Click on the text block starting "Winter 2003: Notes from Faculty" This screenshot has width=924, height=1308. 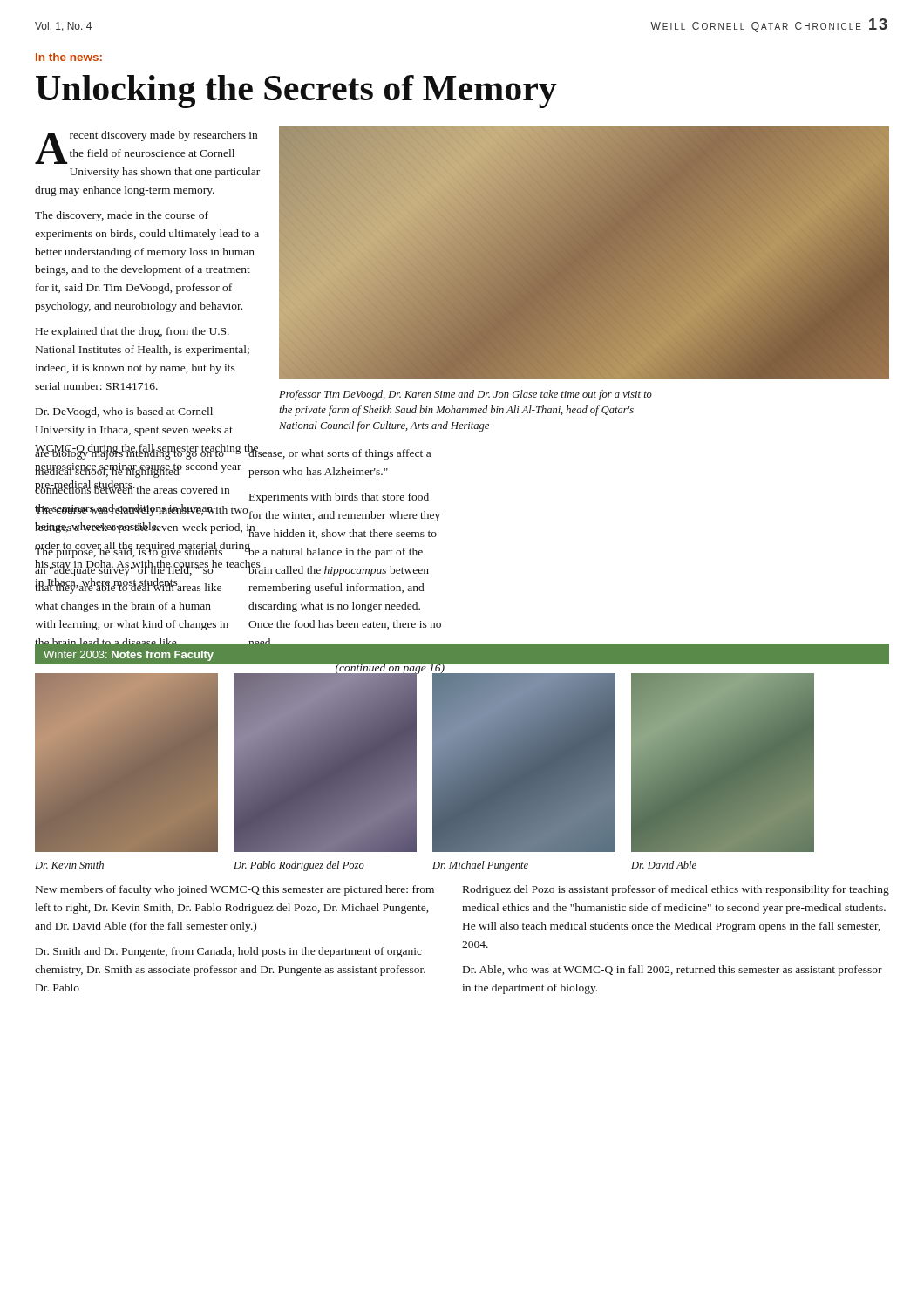[462, 654]
